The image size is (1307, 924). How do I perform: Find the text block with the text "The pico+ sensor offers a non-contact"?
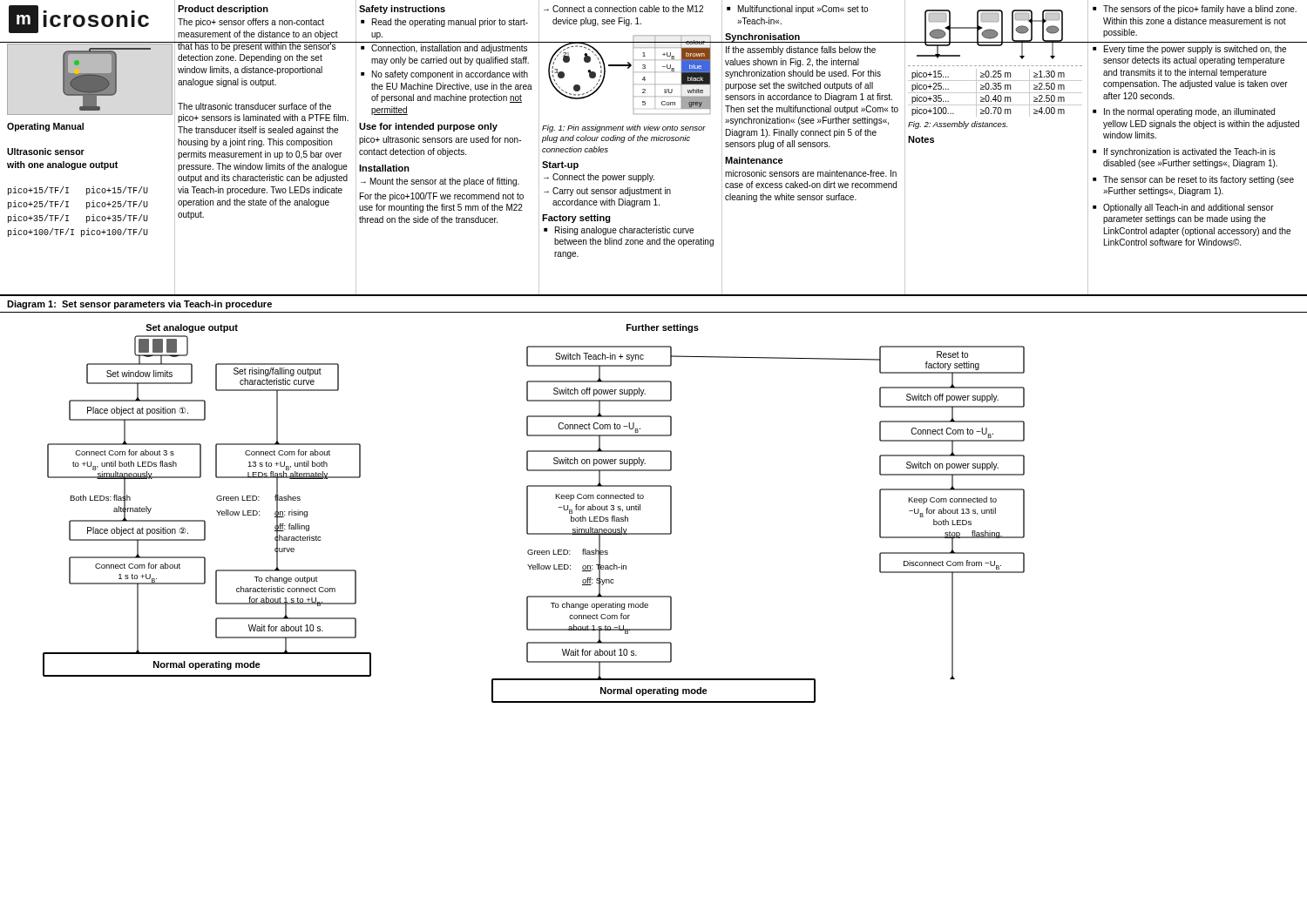pos(263,118)
